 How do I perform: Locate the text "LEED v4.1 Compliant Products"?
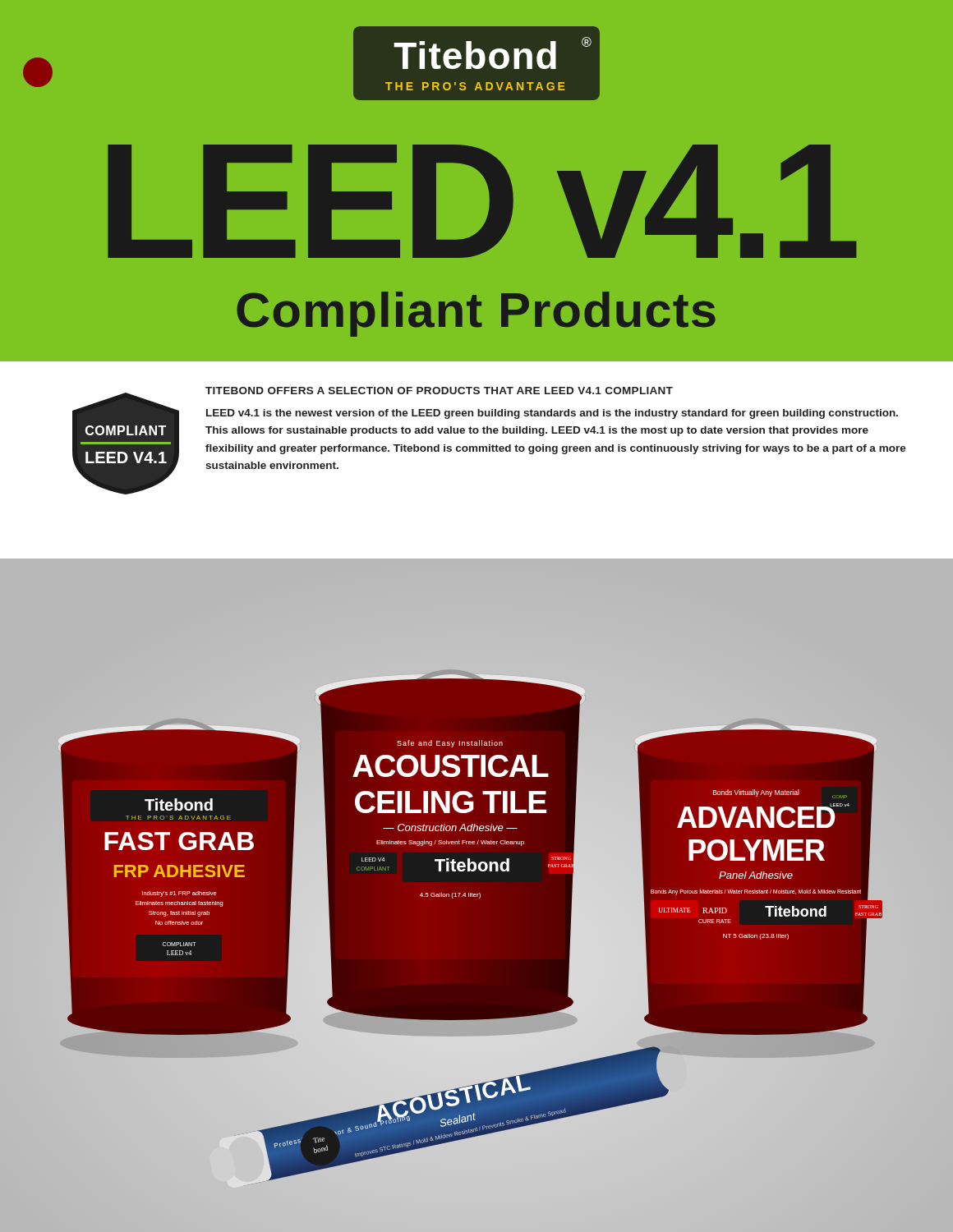click(x=476, y=233)
